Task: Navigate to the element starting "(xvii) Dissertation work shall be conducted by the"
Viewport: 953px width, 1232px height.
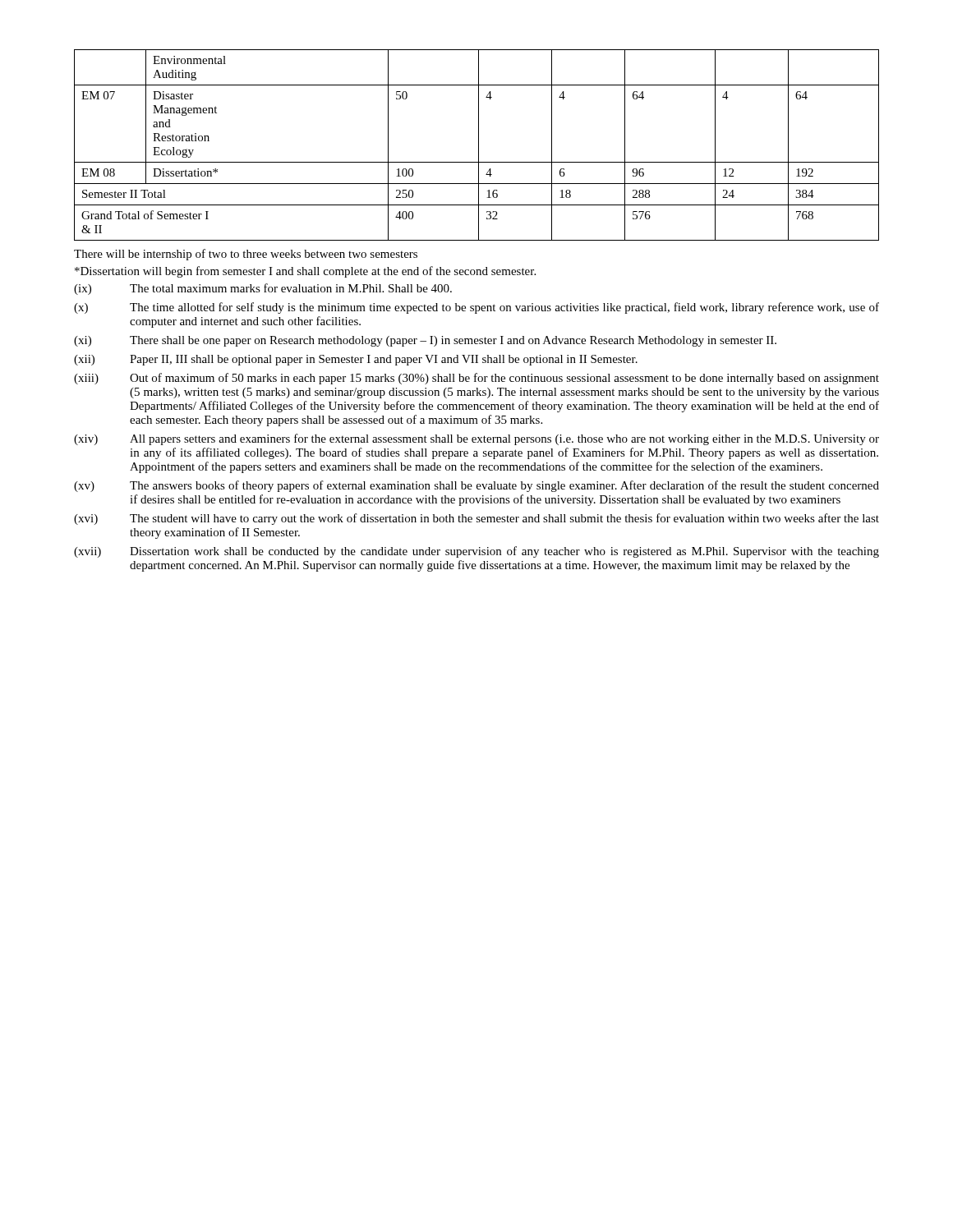Action: click(x=476, y=559)
